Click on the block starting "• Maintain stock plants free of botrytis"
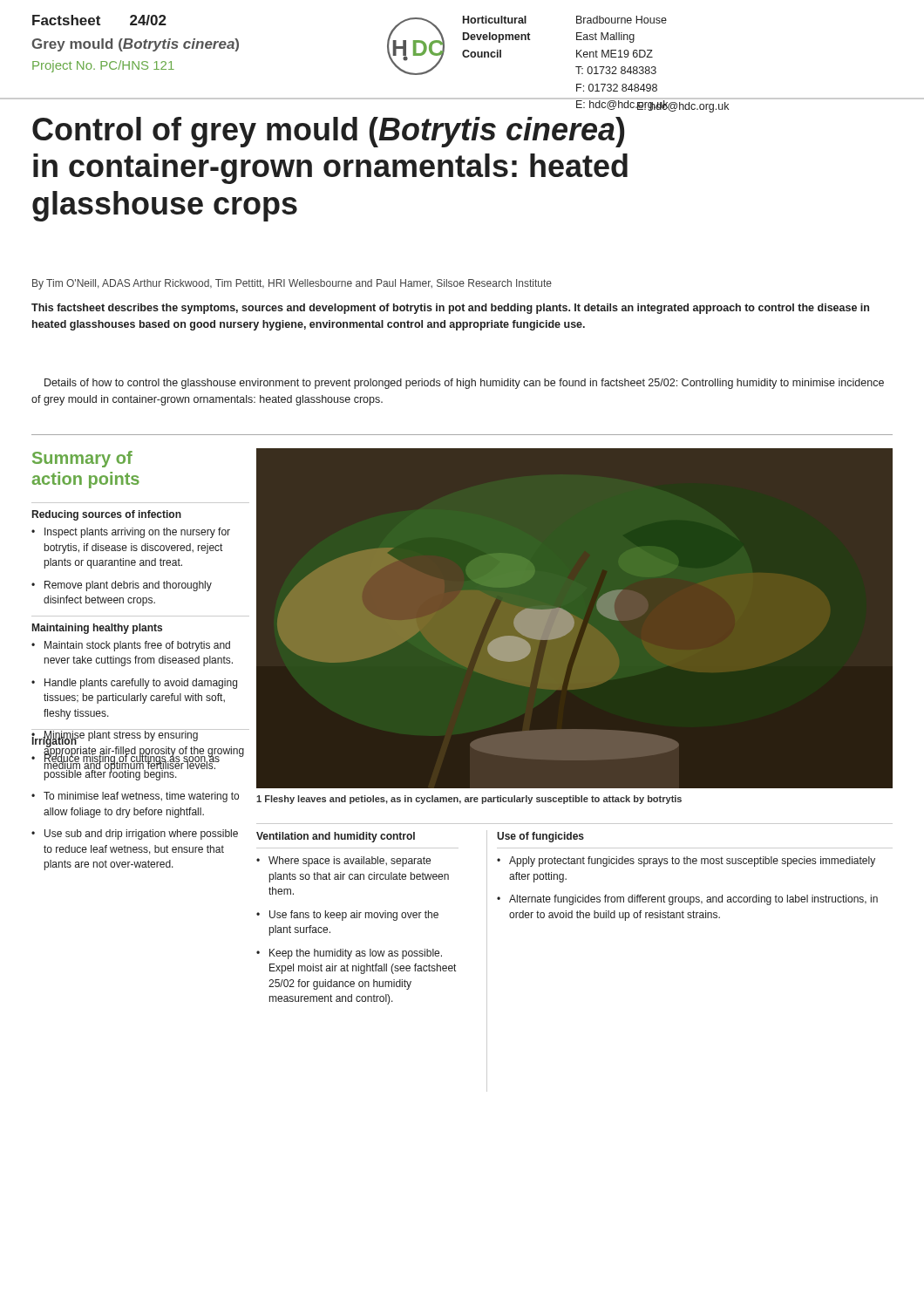The height and width of the screenshot is (1308, 924). pyautogui.click(x=133, y=652)
